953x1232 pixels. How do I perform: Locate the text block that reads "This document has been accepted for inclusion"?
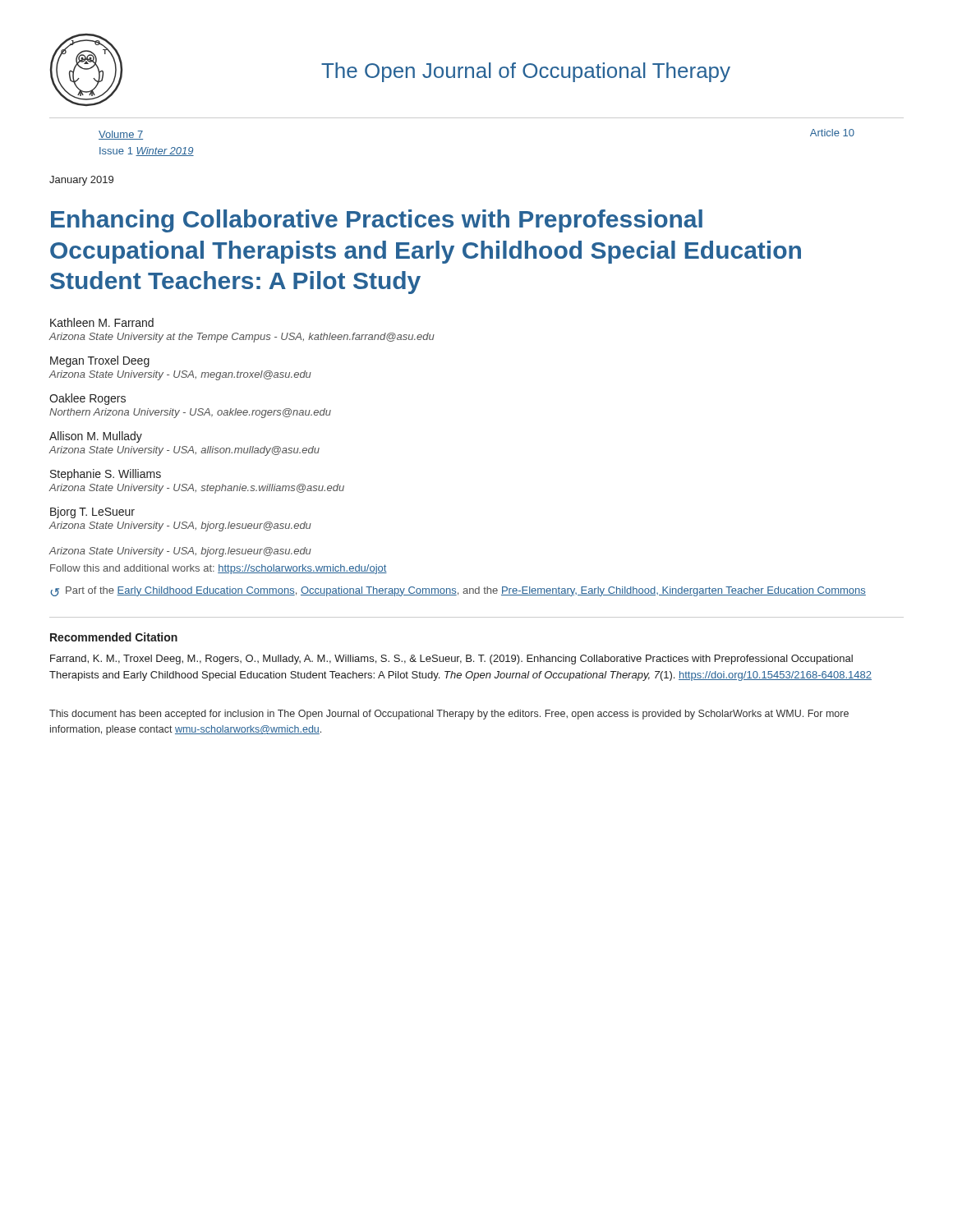point(449,722)
